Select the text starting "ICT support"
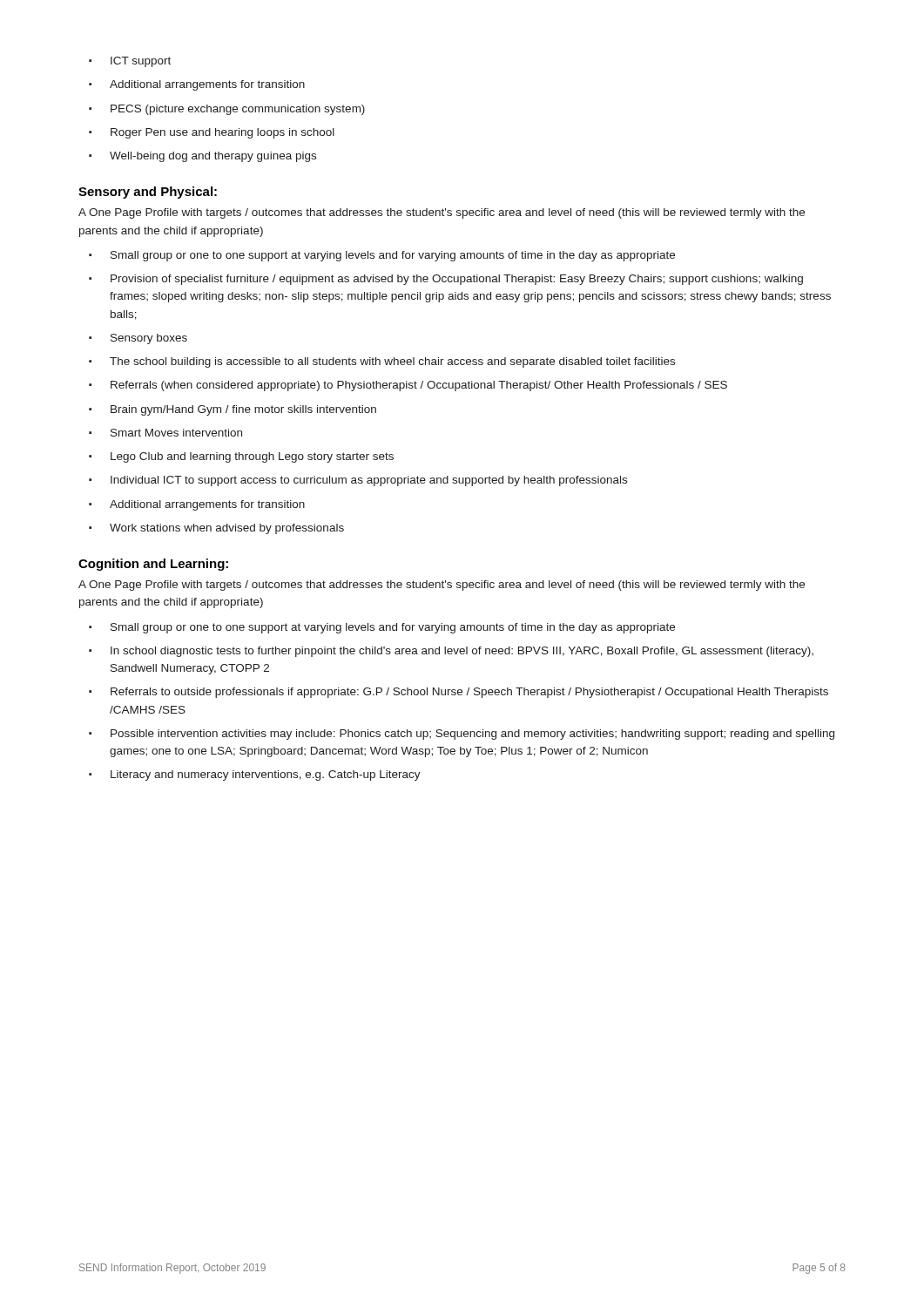The image size is (924, 1307). coord(140,61)
